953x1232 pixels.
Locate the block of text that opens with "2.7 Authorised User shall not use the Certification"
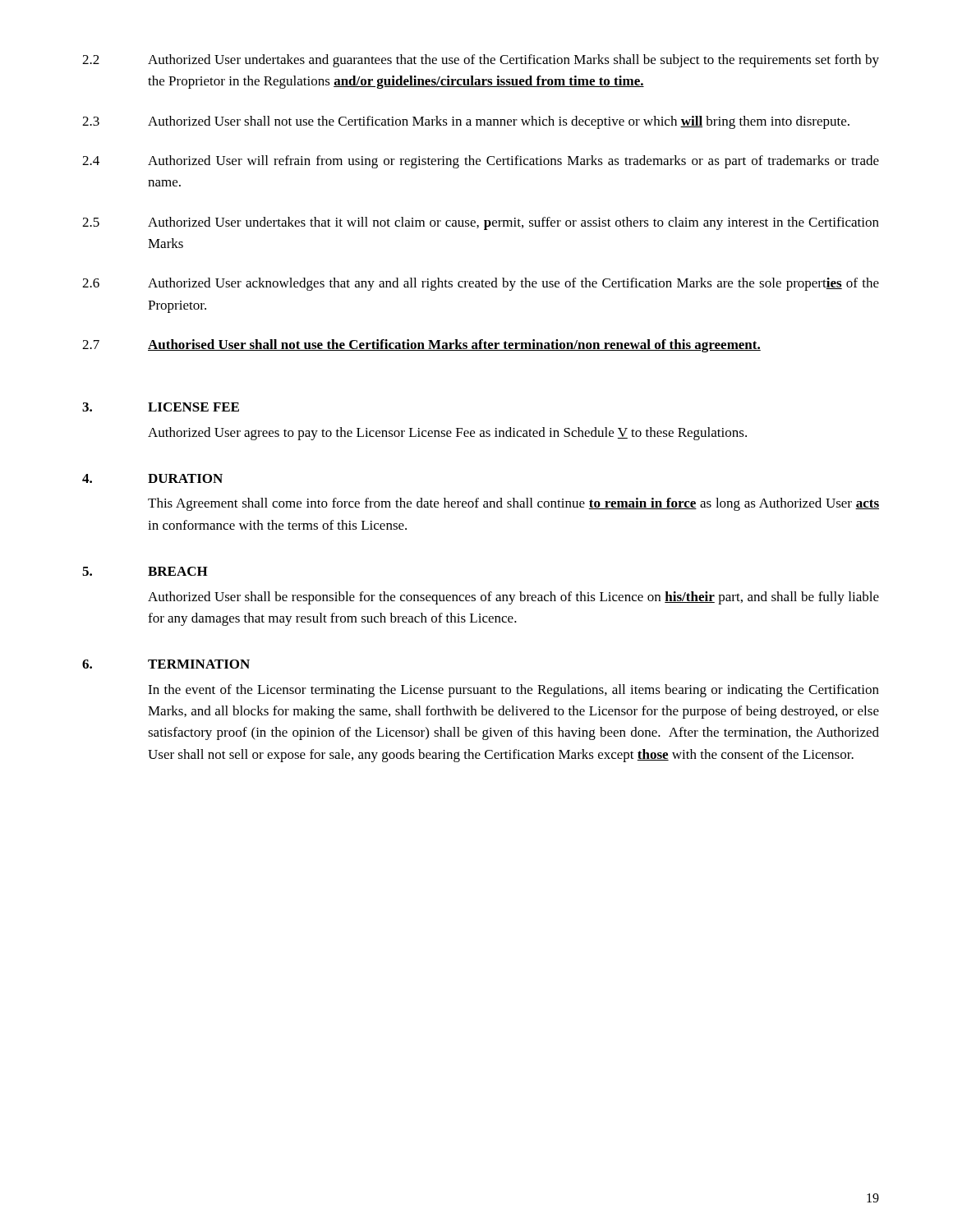click(481, 345)
